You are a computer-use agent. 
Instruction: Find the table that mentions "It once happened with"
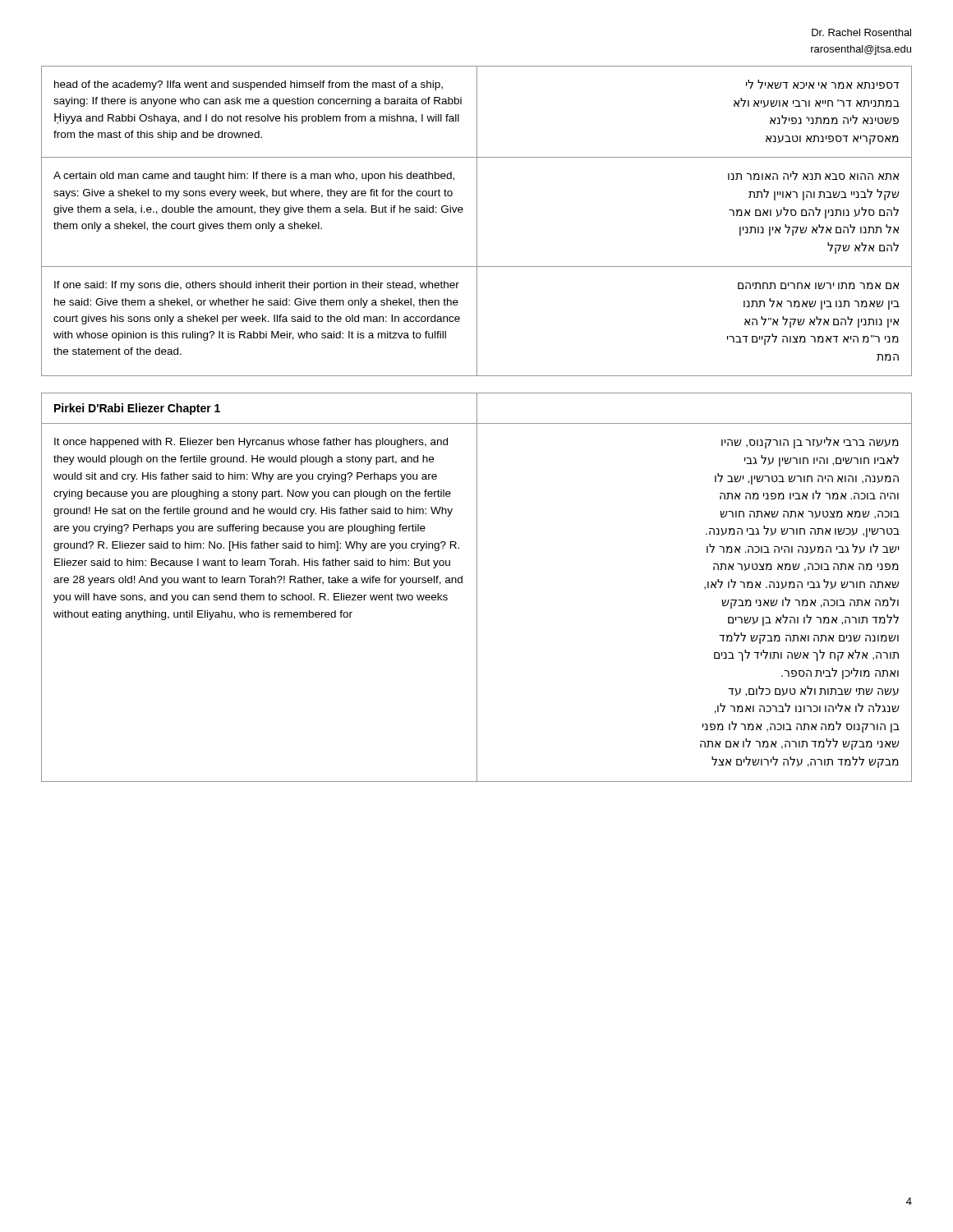pos(476,602)
